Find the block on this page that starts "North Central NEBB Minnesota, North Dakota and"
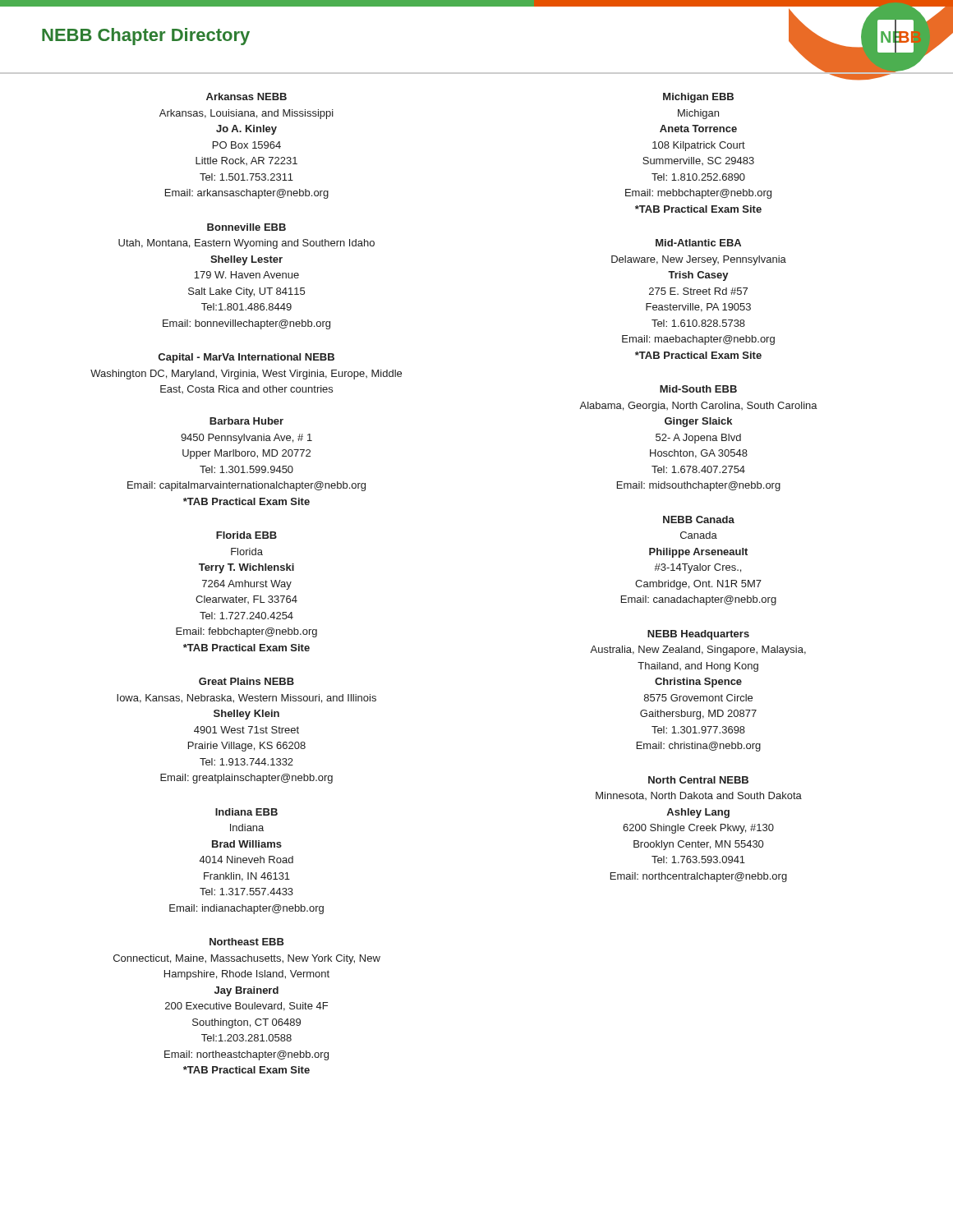The image size is (953, 1232). (698, 828)
